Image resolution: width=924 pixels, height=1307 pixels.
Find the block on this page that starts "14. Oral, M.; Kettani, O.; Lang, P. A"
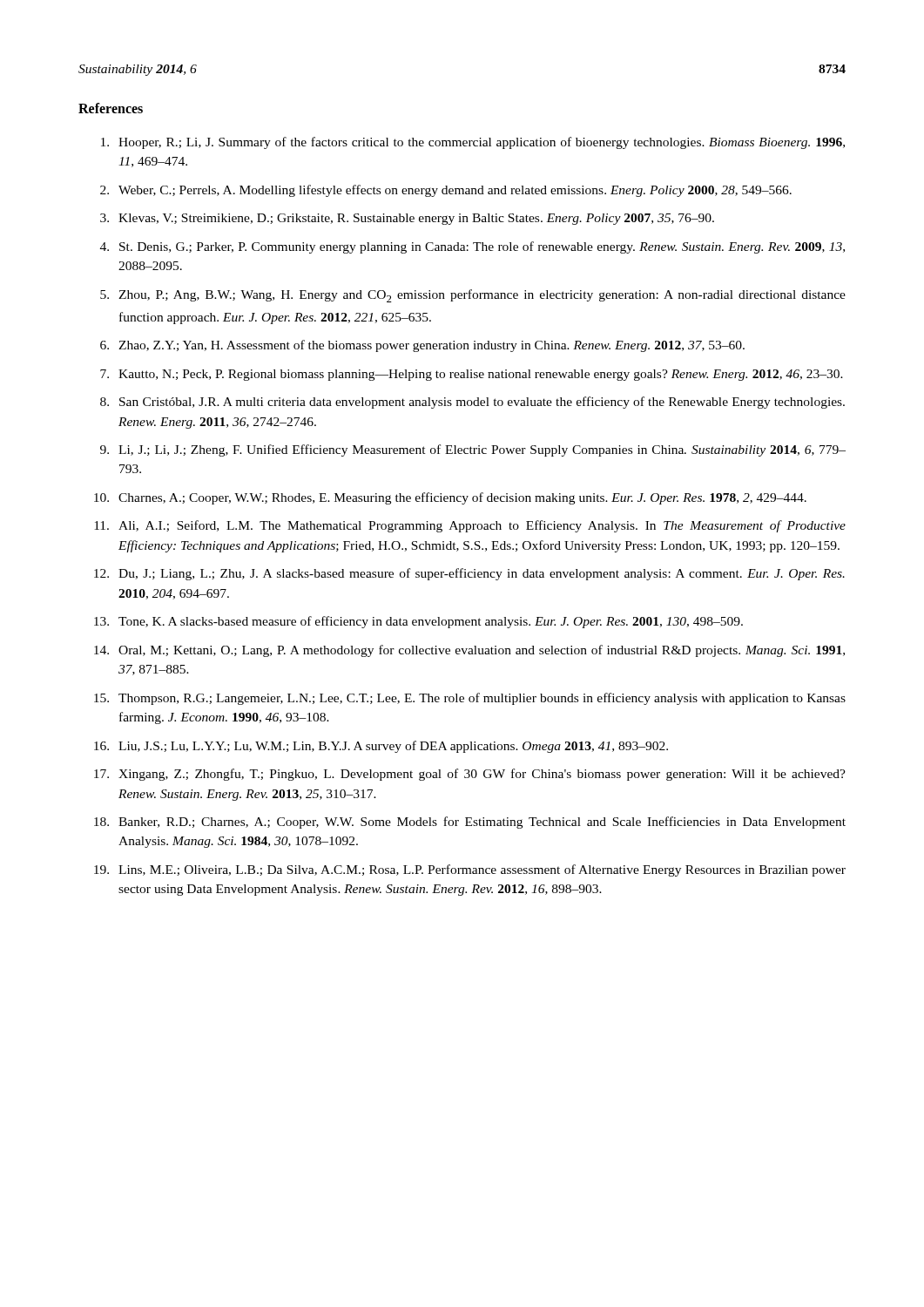click(462, 660)
